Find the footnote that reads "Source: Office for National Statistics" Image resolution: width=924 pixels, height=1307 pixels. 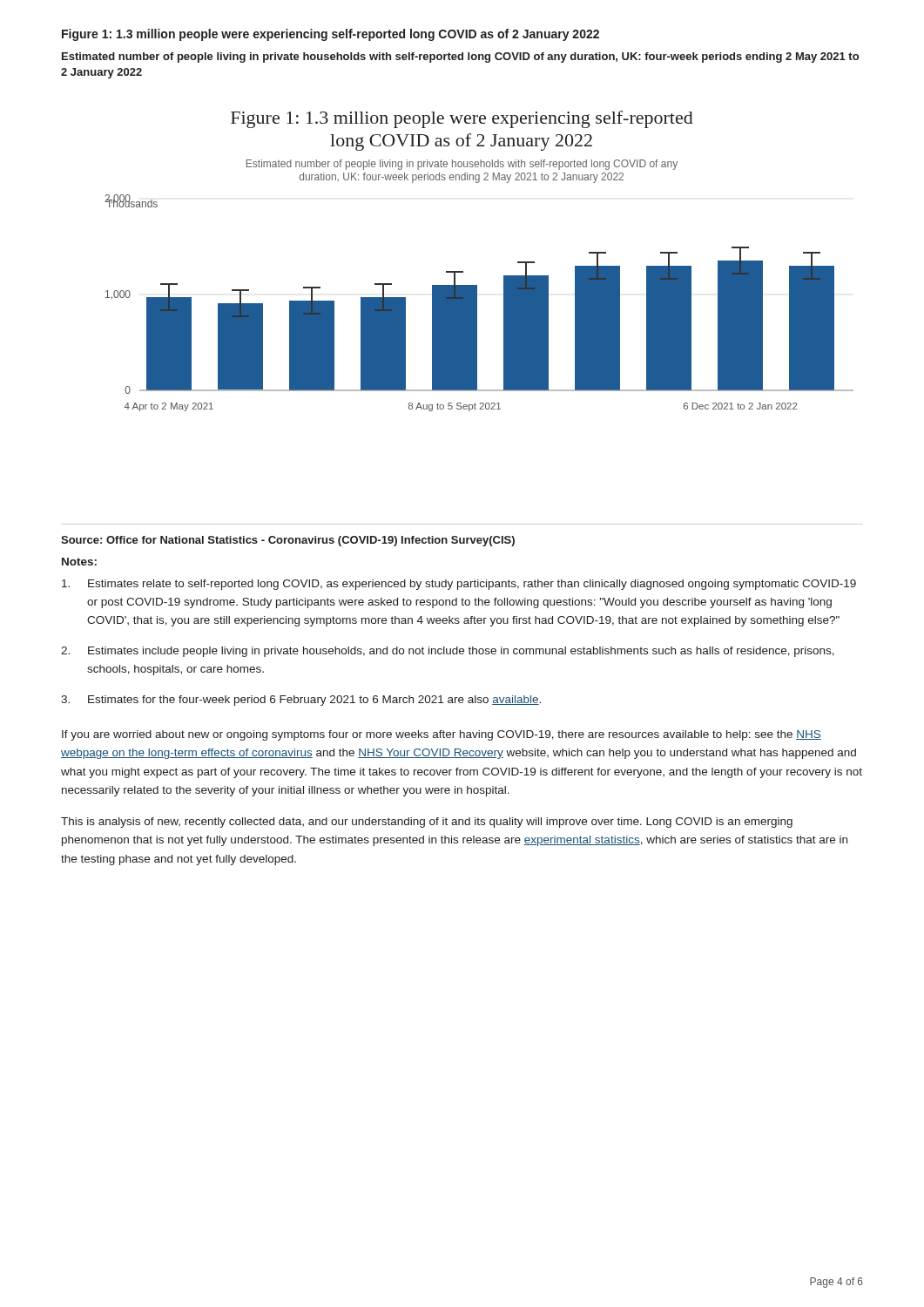point(288,540)
